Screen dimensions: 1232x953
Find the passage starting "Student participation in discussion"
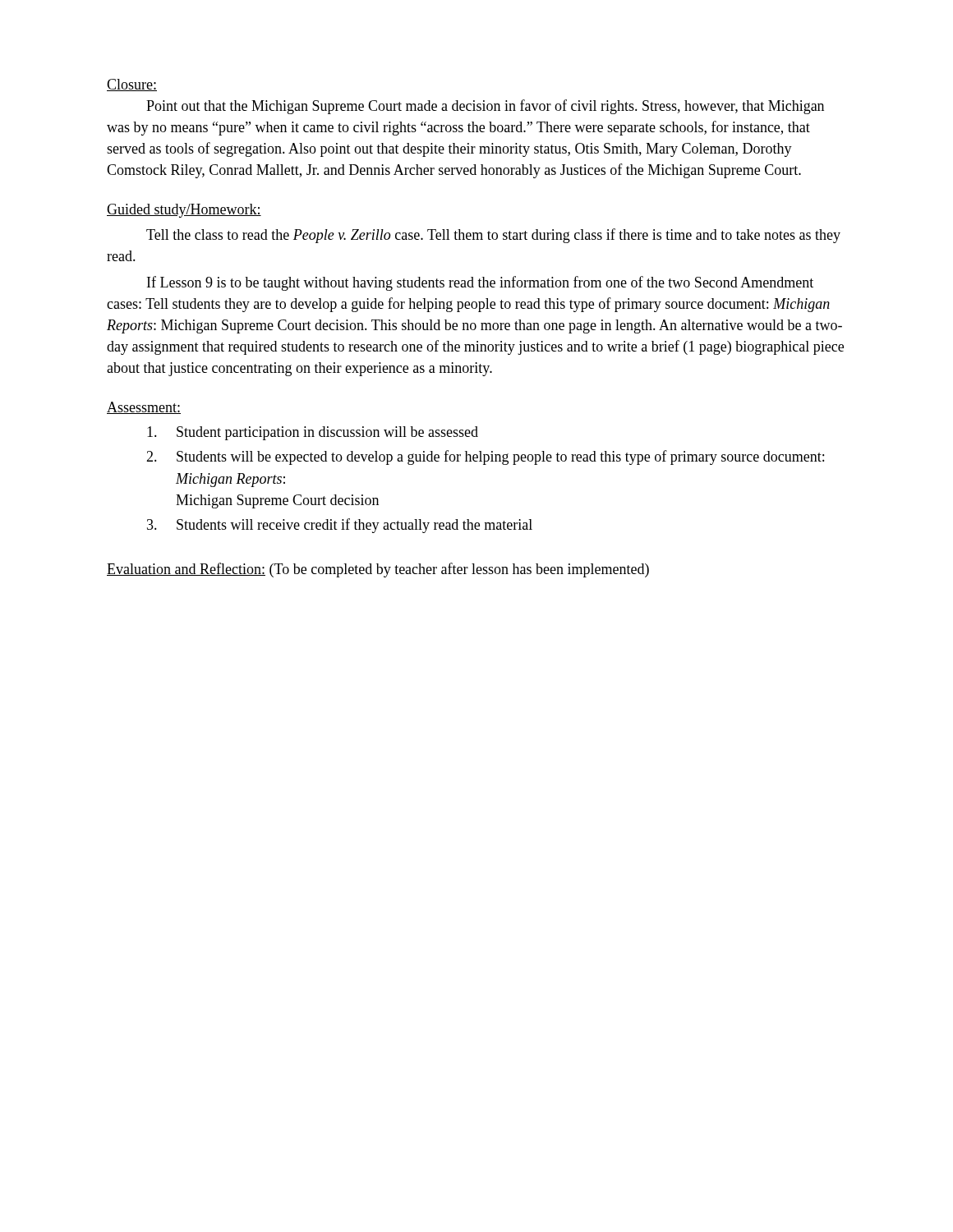point(313,433)
